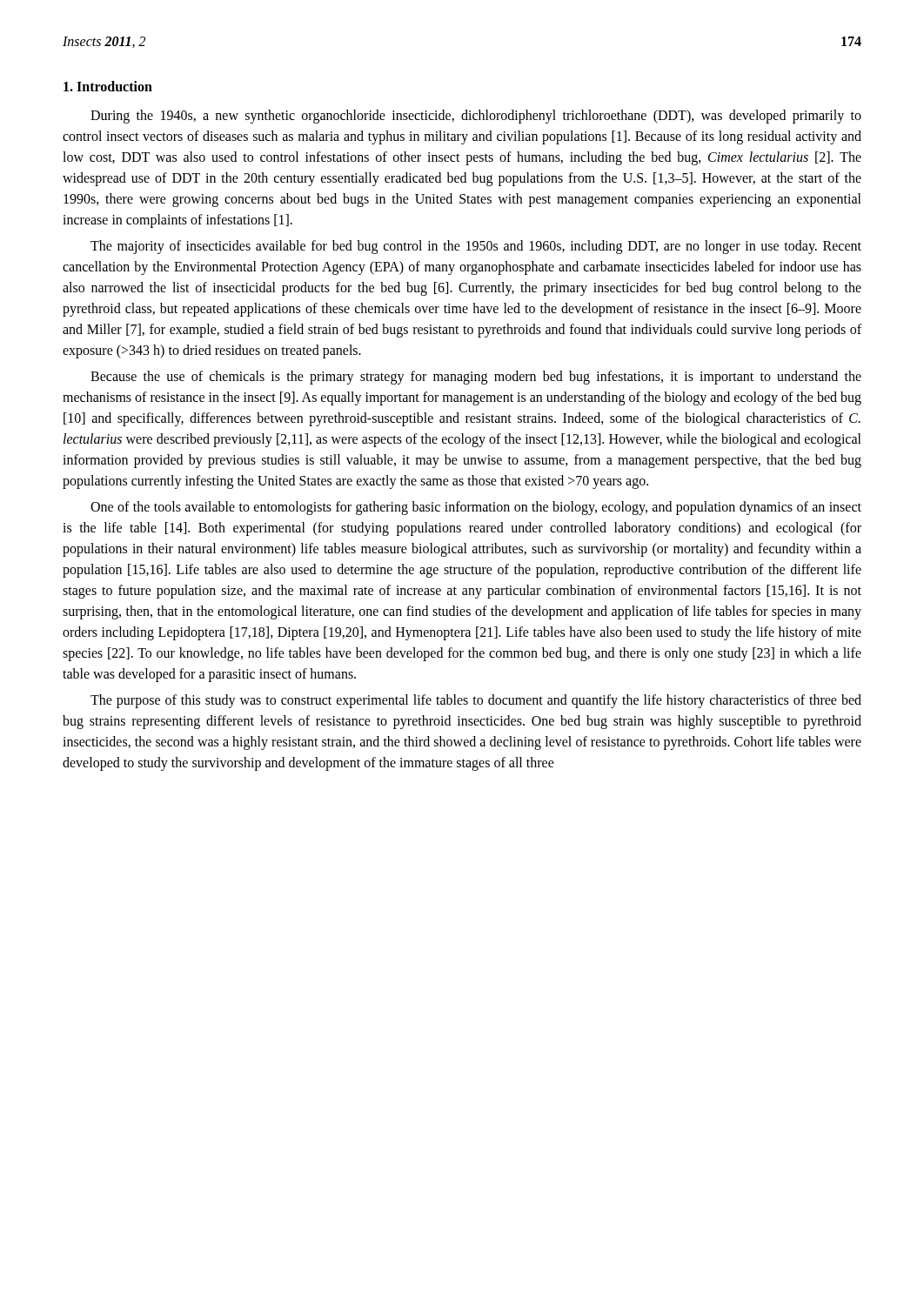Find the block on this page that starts "During the 1940s,"
Image resolution: width=924 pixels, height=1305 pixels.
(462, 168)
